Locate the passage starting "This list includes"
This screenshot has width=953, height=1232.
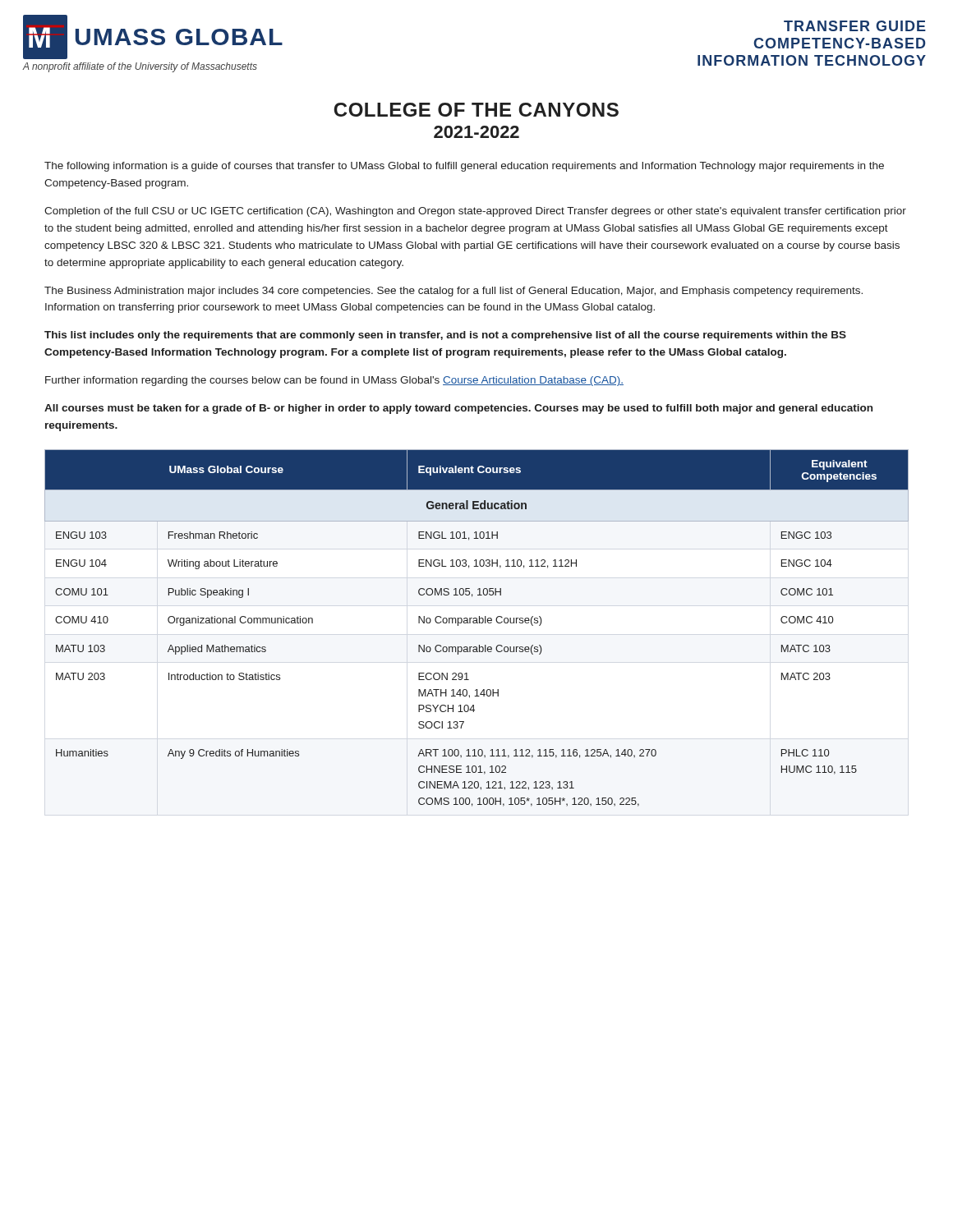[445, 344]
